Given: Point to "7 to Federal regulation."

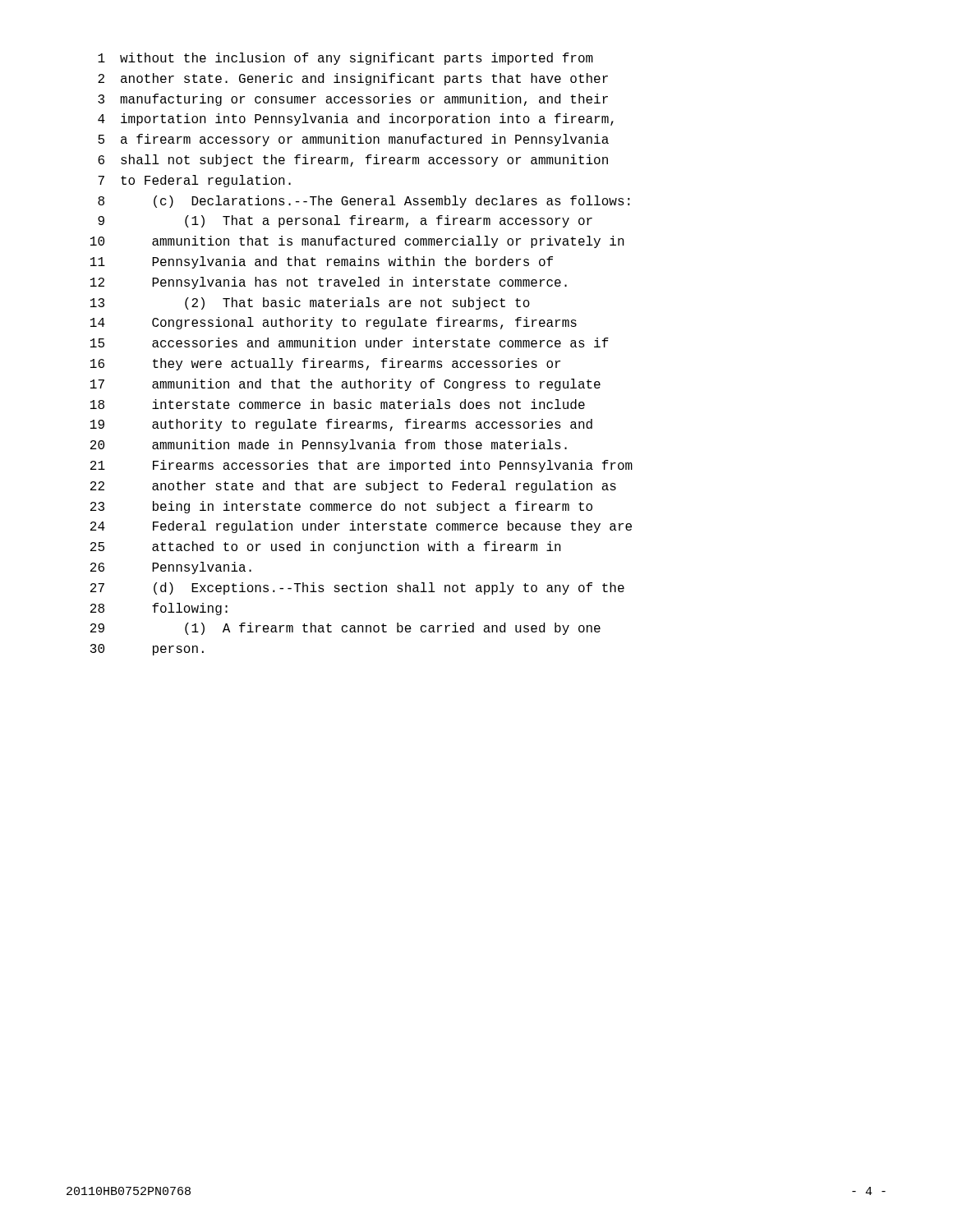Looking at the screenshot, I should pos(194,181).
